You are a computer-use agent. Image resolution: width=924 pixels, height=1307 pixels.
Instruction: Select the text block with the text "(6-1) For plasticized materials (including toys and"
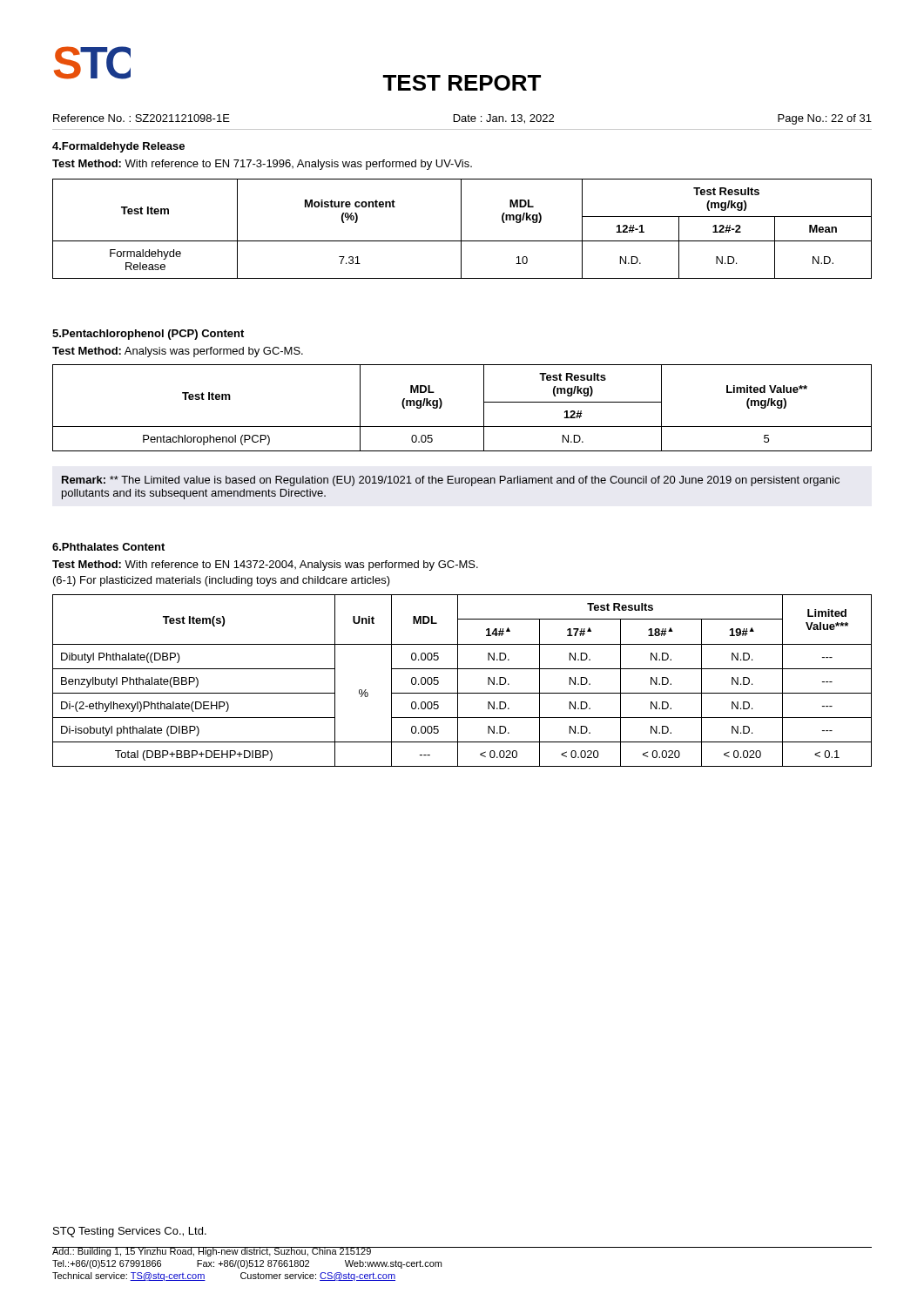(x=221, y=580)
